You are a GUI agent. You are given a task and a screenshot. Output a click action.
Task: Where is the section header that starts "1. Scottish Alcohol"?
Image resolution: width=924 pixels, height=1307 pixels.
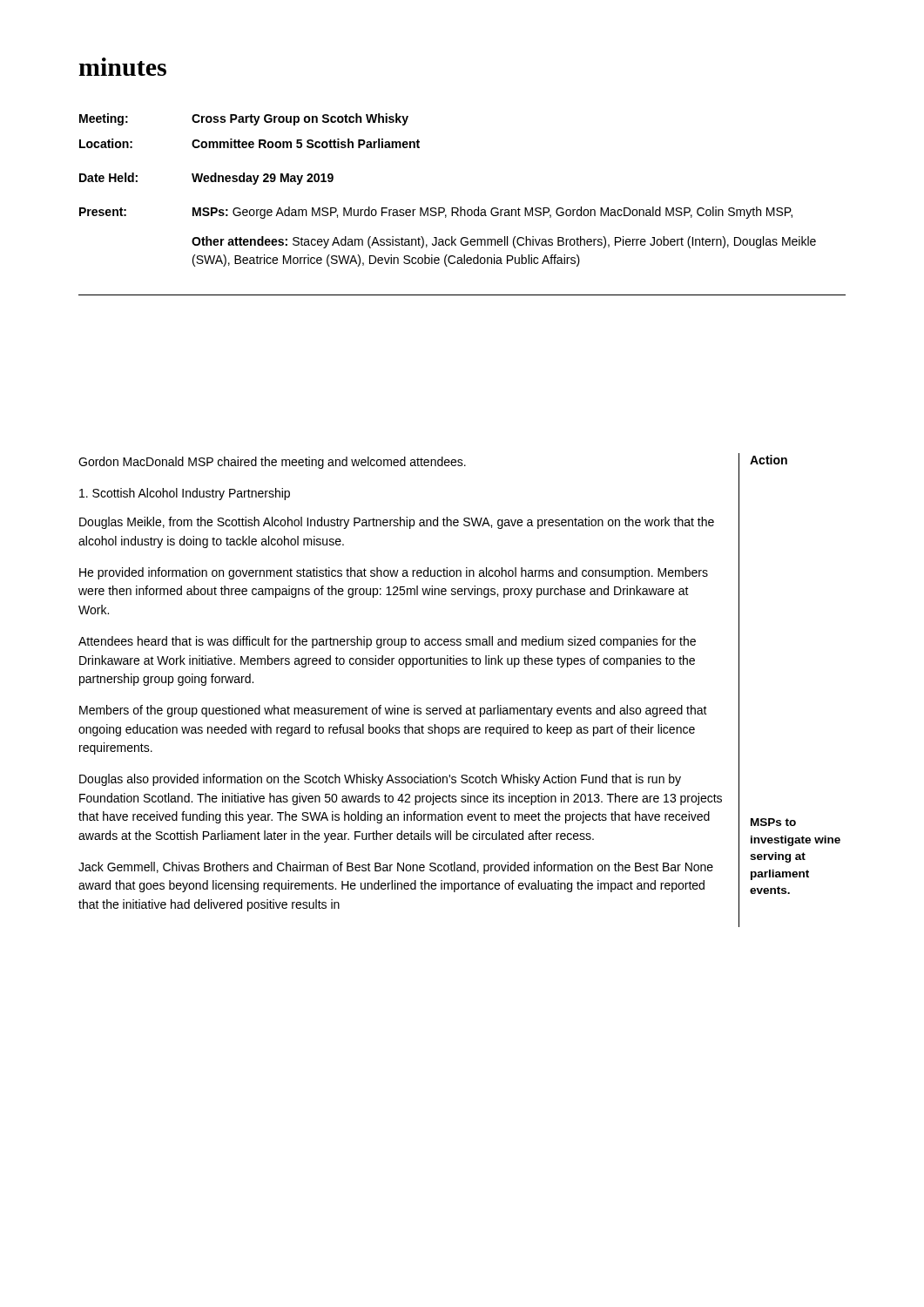(x=184, y=493)
